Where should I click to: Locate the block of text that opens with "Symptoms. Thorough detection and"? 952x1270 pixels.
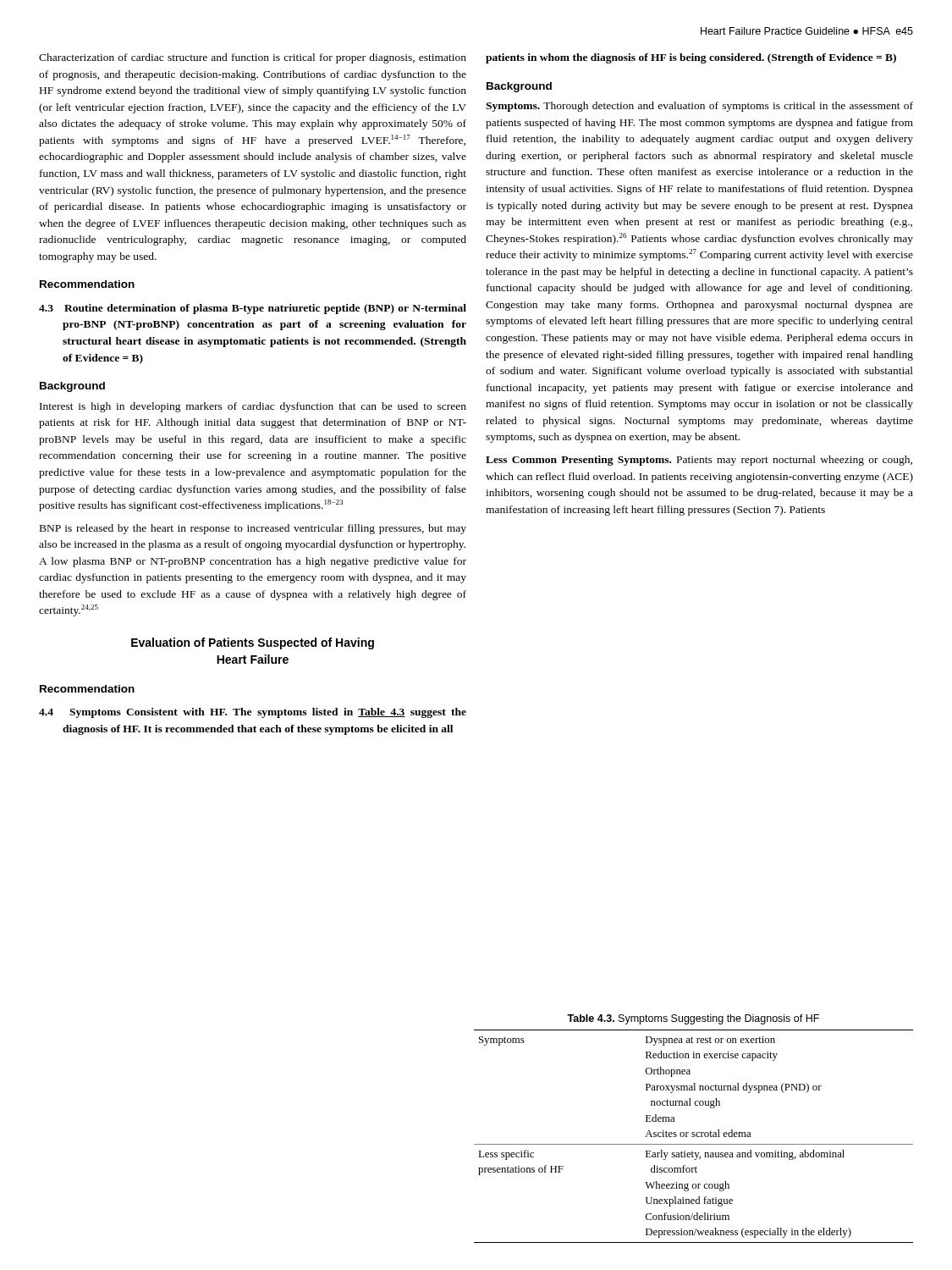point(699,271)
